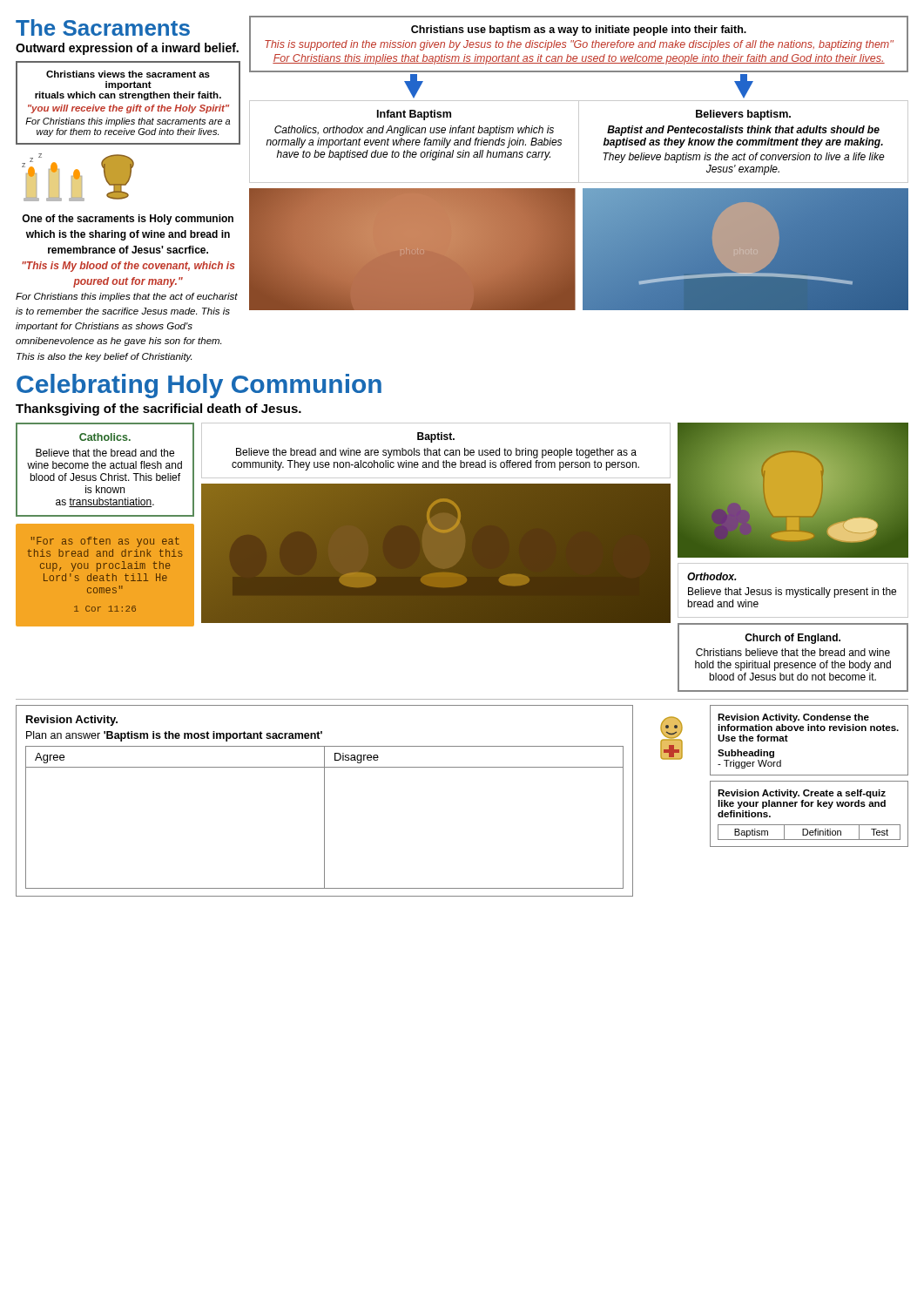Find the text block that says ""For as often"
924x1307 pixels.
(105, 575)
